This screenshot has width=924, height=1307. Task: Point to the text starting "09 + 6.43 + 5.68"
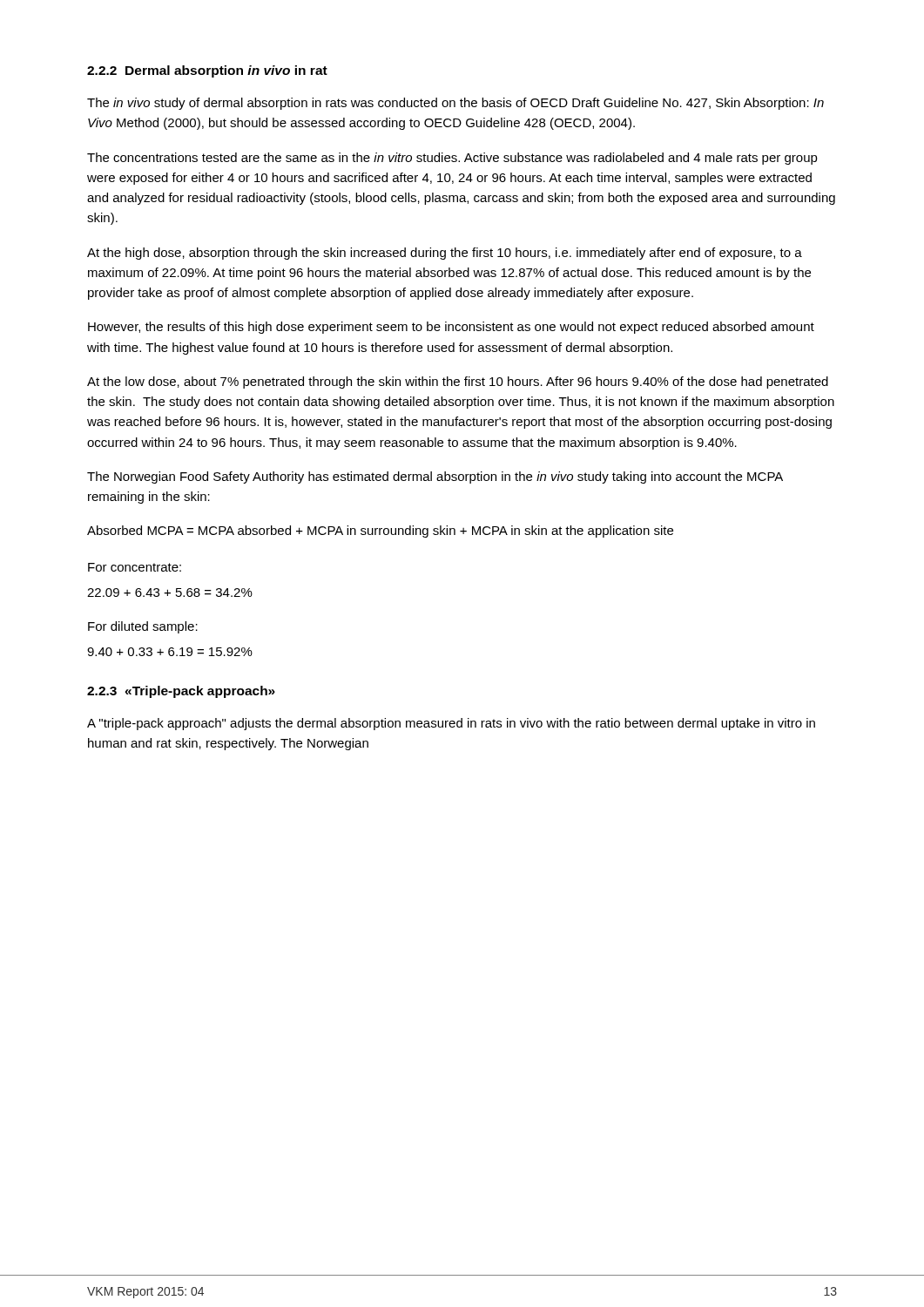tap(170, 592)
